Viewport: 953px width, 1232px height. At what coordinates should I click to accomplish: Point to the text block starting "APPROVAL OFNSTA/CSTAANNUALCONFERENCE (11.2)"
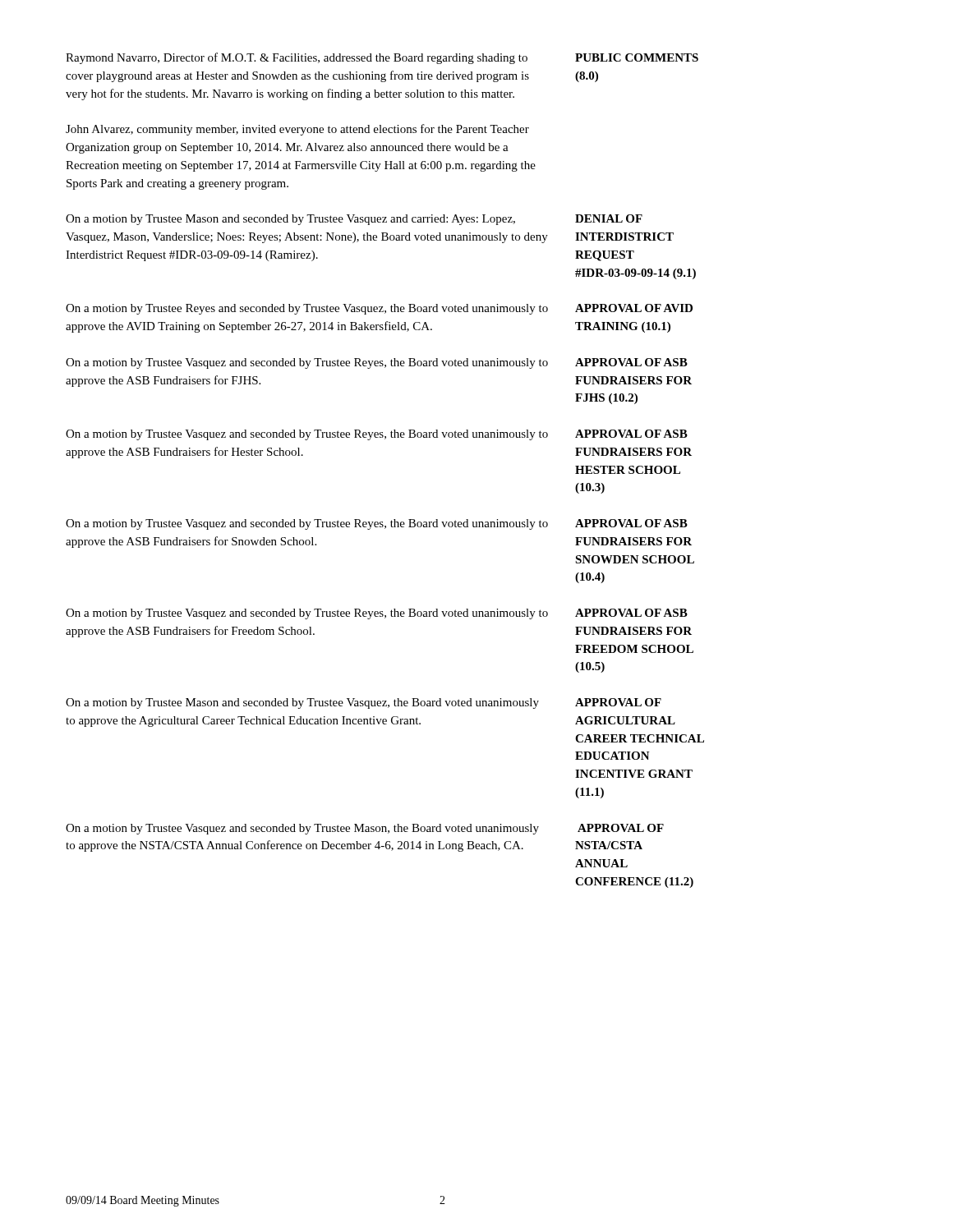634,854
